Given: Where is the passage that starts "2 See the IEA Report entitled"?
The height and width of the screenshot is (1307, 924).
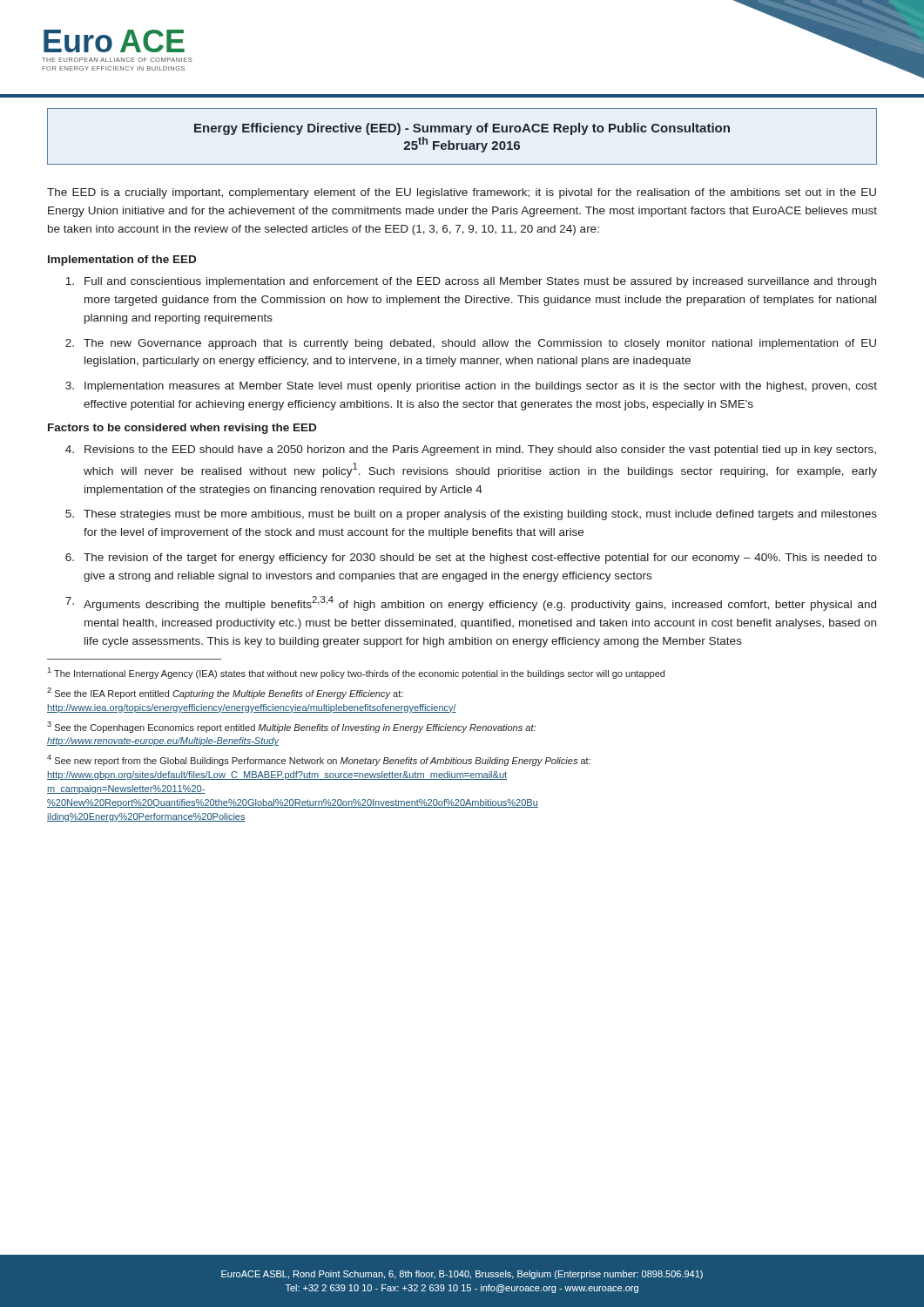Looking at the screenshot, I should pos(252,699).
